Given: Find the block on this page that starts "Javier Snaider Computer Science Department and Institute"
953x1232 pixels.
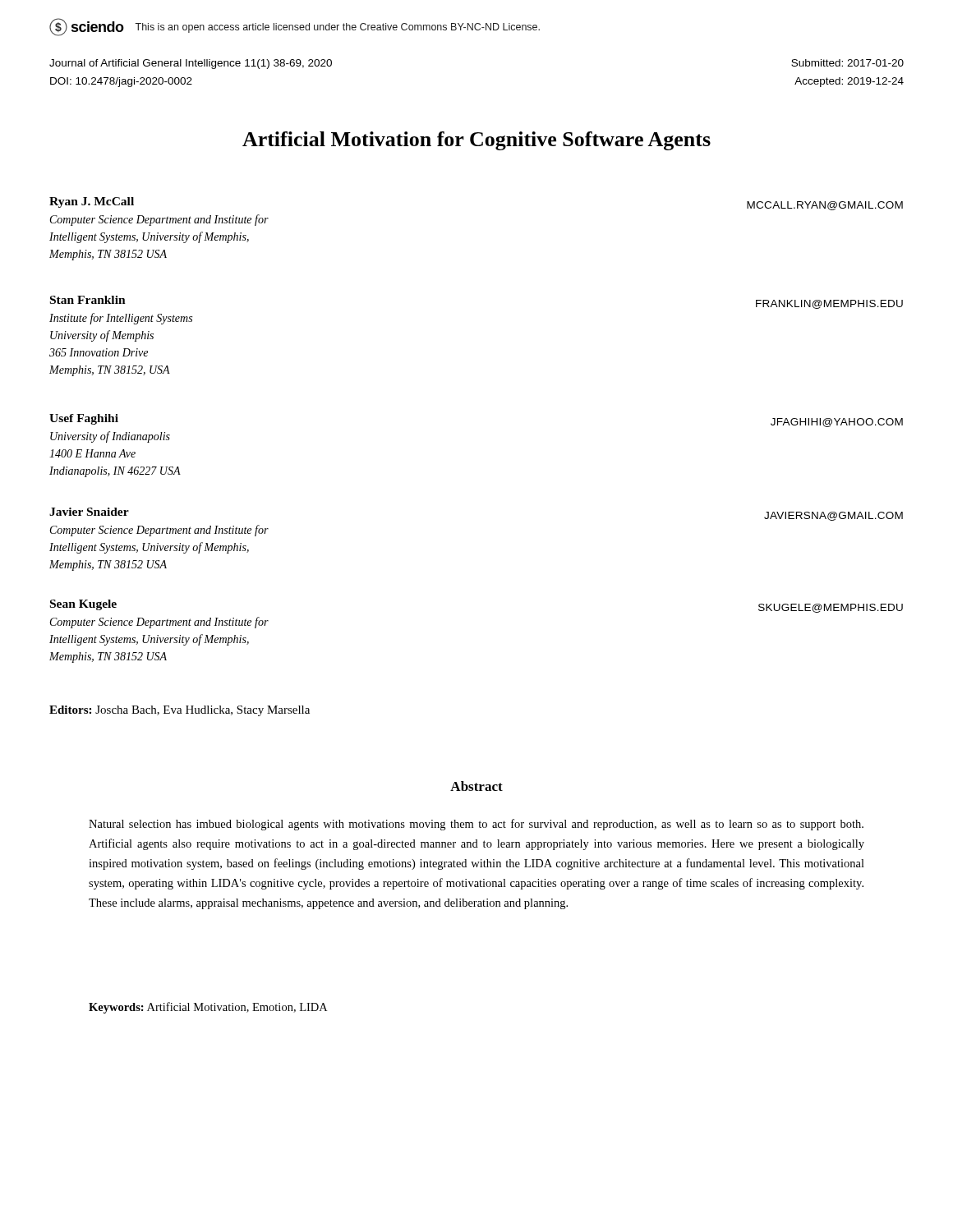Looking at the screenshot, I should pos(226,539).
